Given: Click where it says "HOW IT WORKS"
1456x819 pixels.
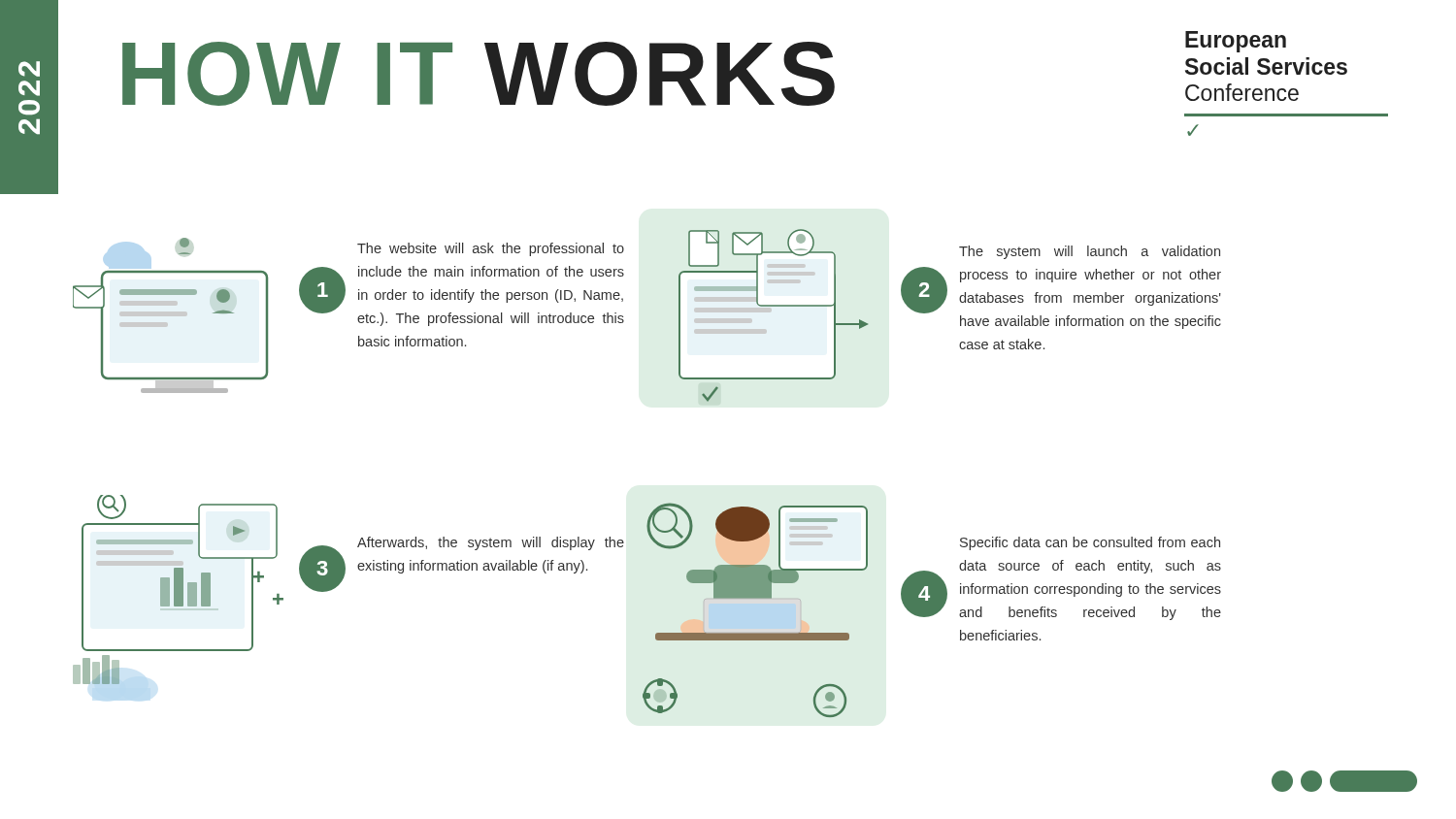Looking at the screenshot, I should click(x=479, y=74).
